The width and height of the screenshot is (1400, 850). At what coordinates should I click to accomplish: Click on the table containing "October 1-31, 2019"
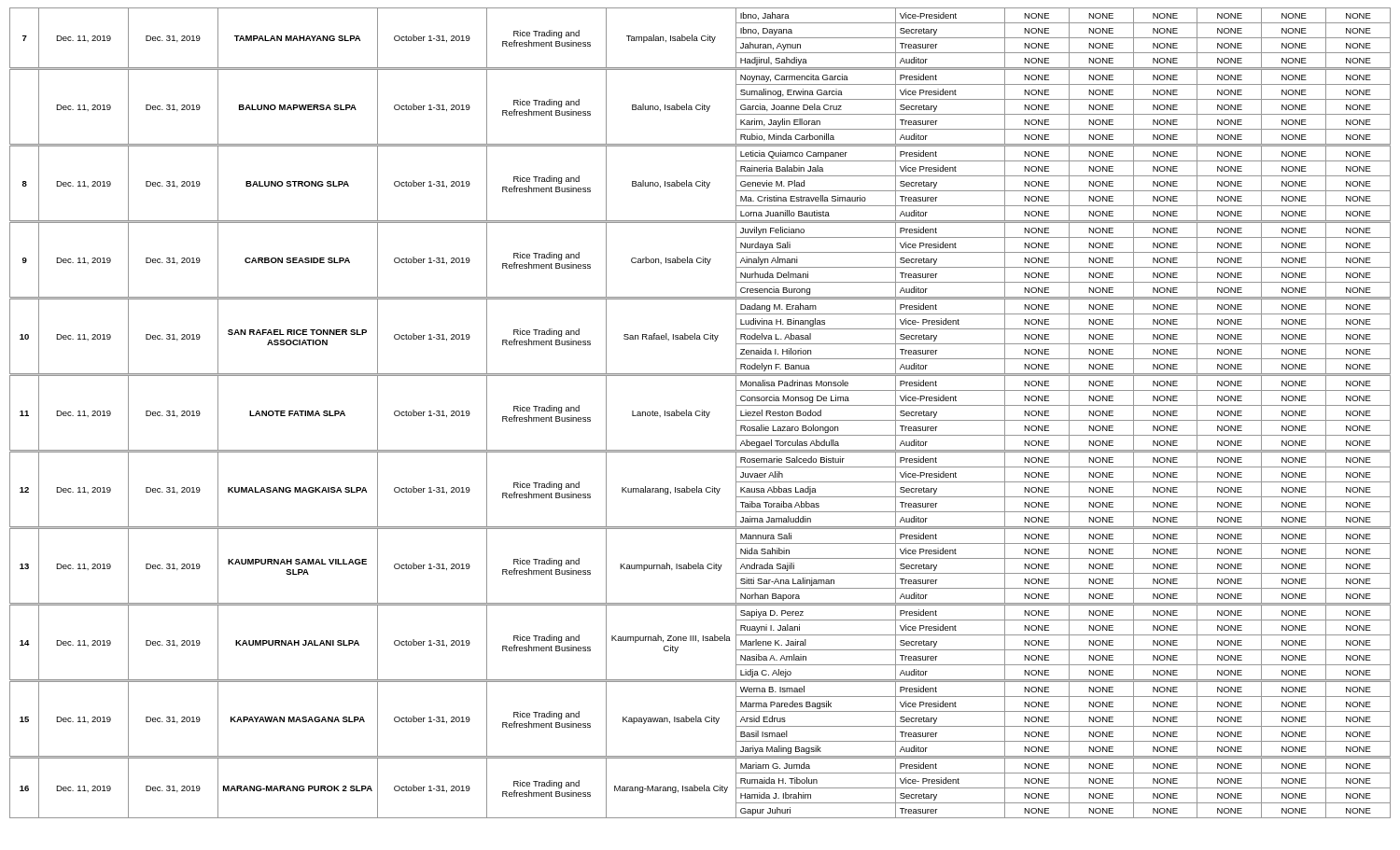point(700,413)
